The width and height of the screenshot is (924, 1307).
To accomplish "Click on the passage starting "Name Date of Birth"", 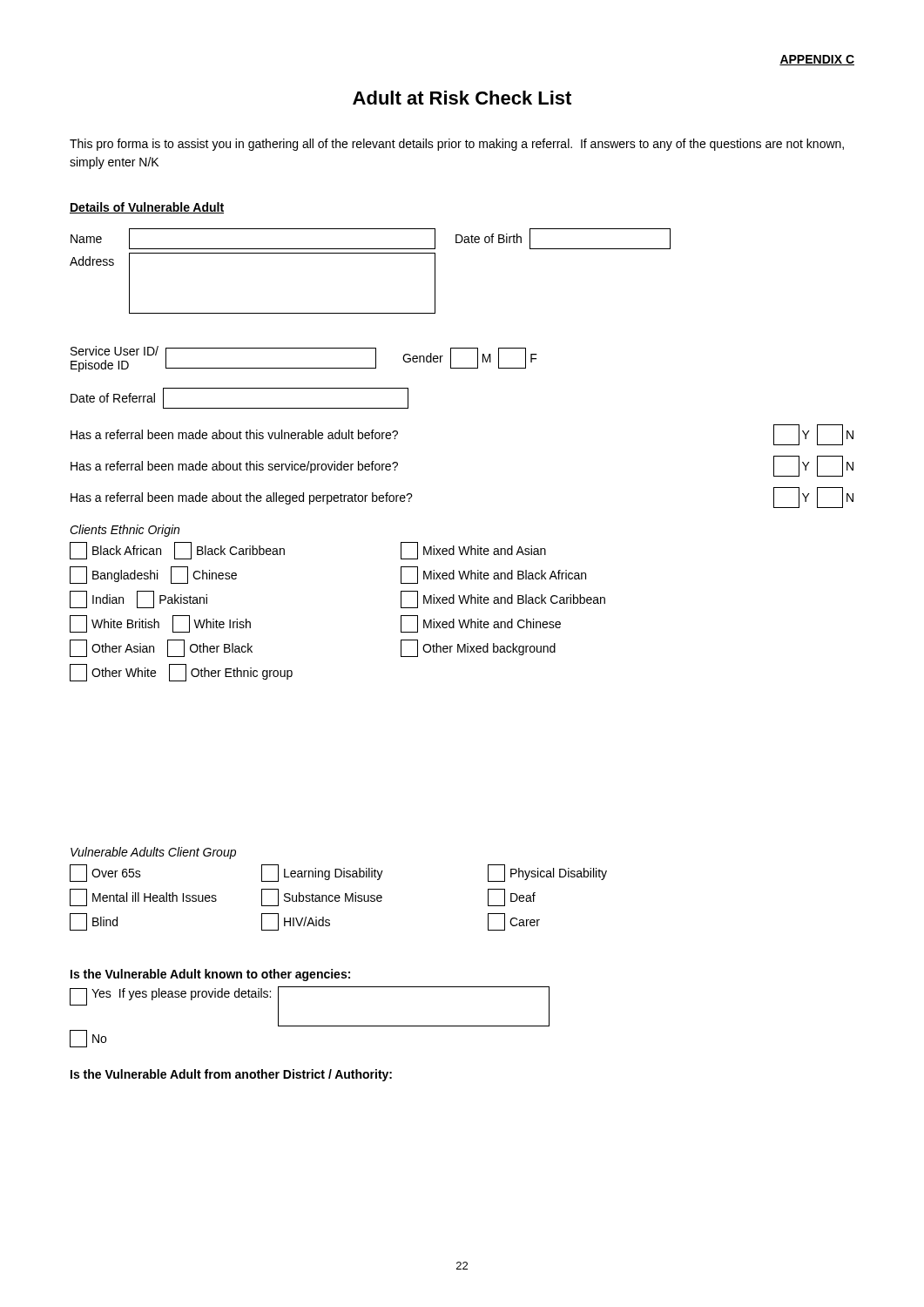I will pos(370,239).
